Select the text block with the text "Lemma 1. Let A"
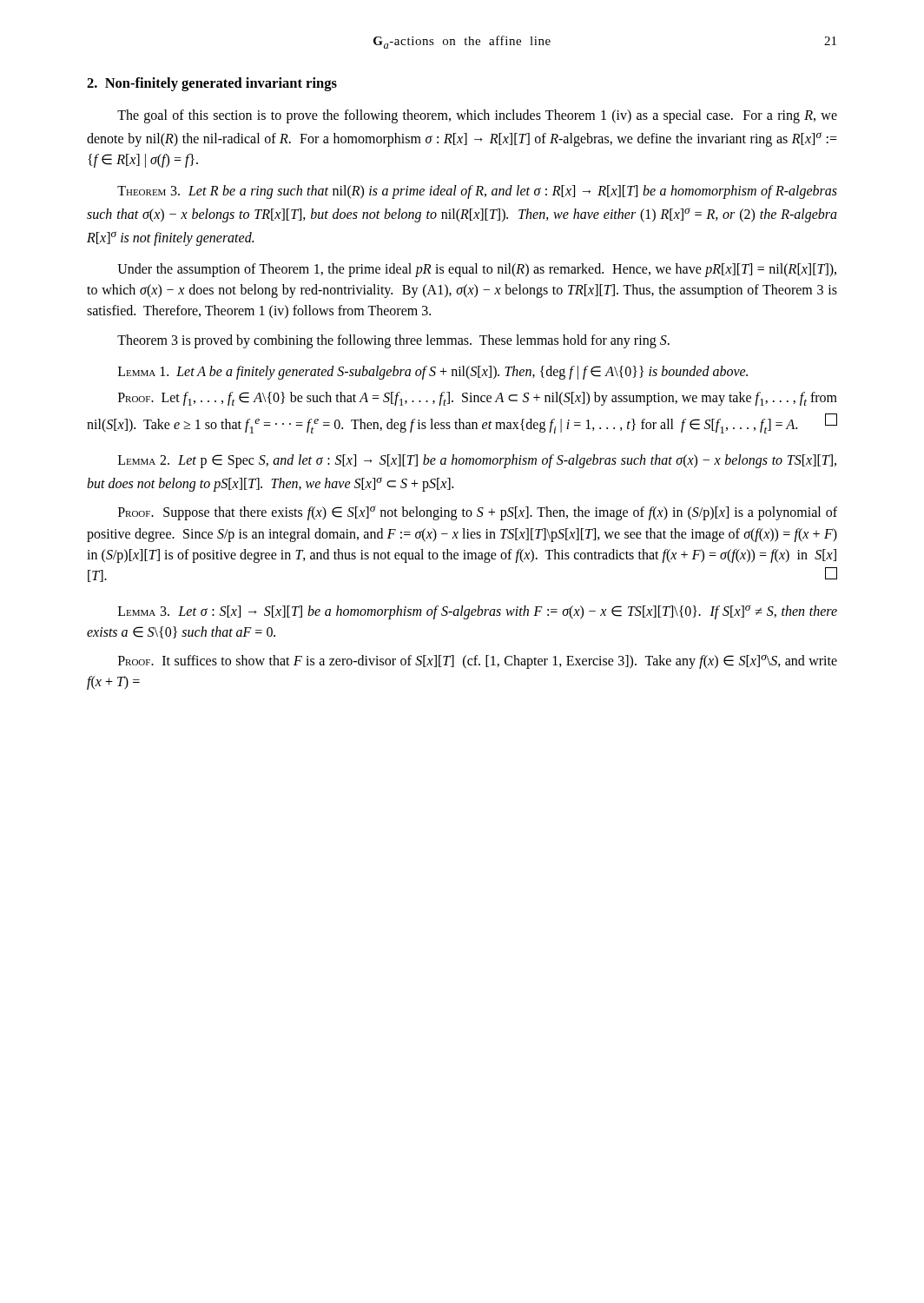This screenshot has height=1303, width=924. [462, 372]
